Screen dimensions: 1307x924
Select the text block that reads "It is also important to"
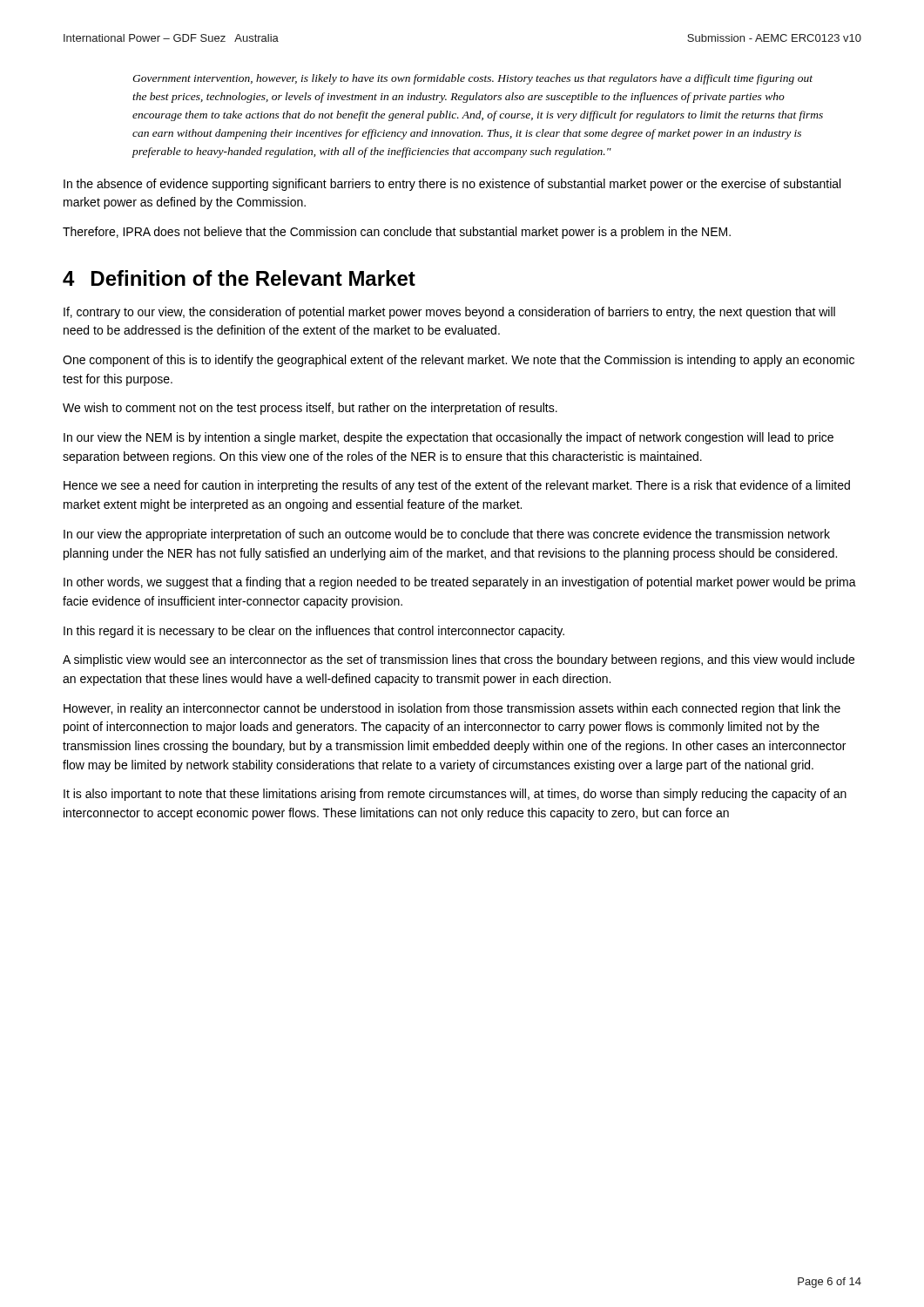click(455, 804)
